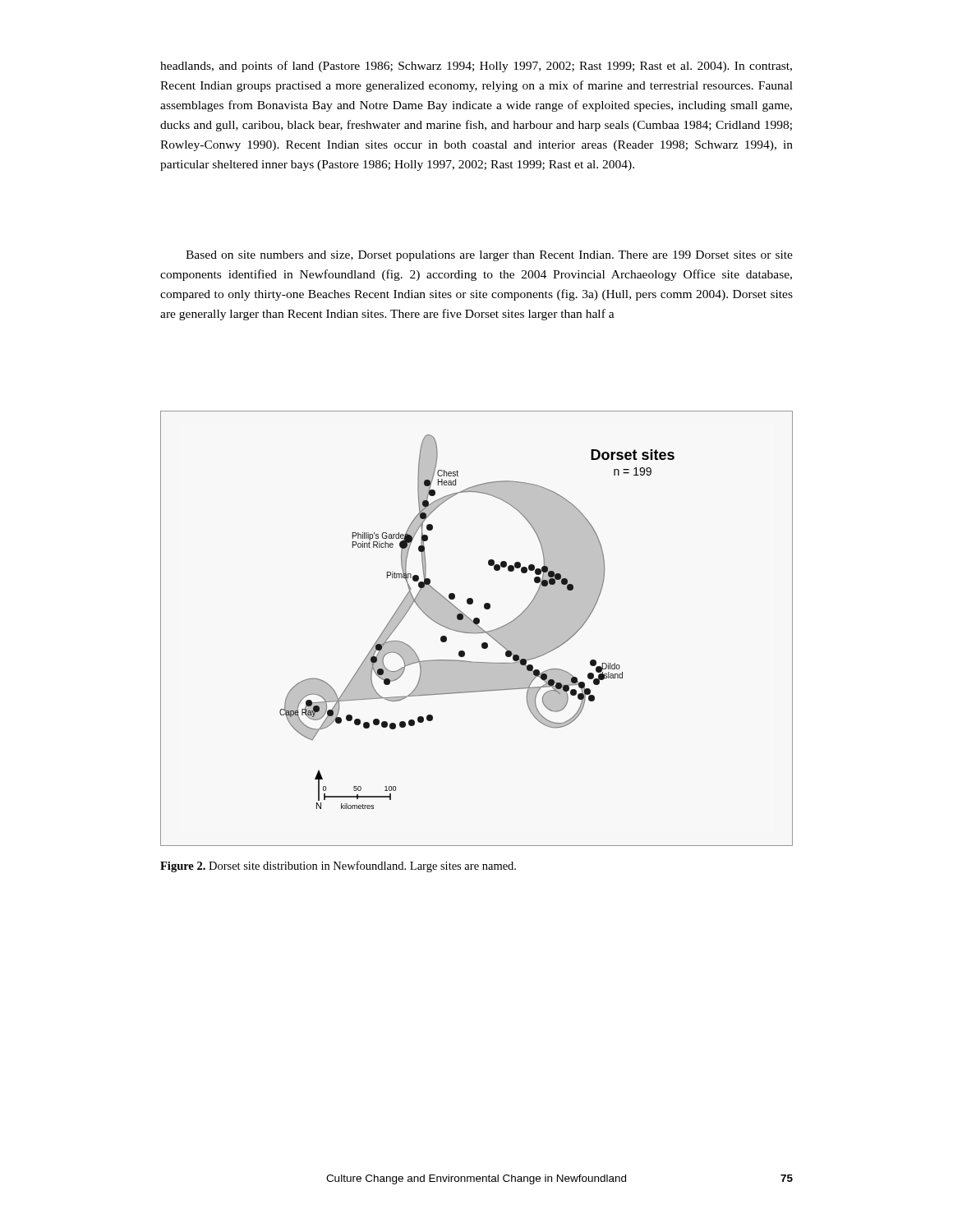Find the passage starting "Based on site numbers and"

pos(476,284)
